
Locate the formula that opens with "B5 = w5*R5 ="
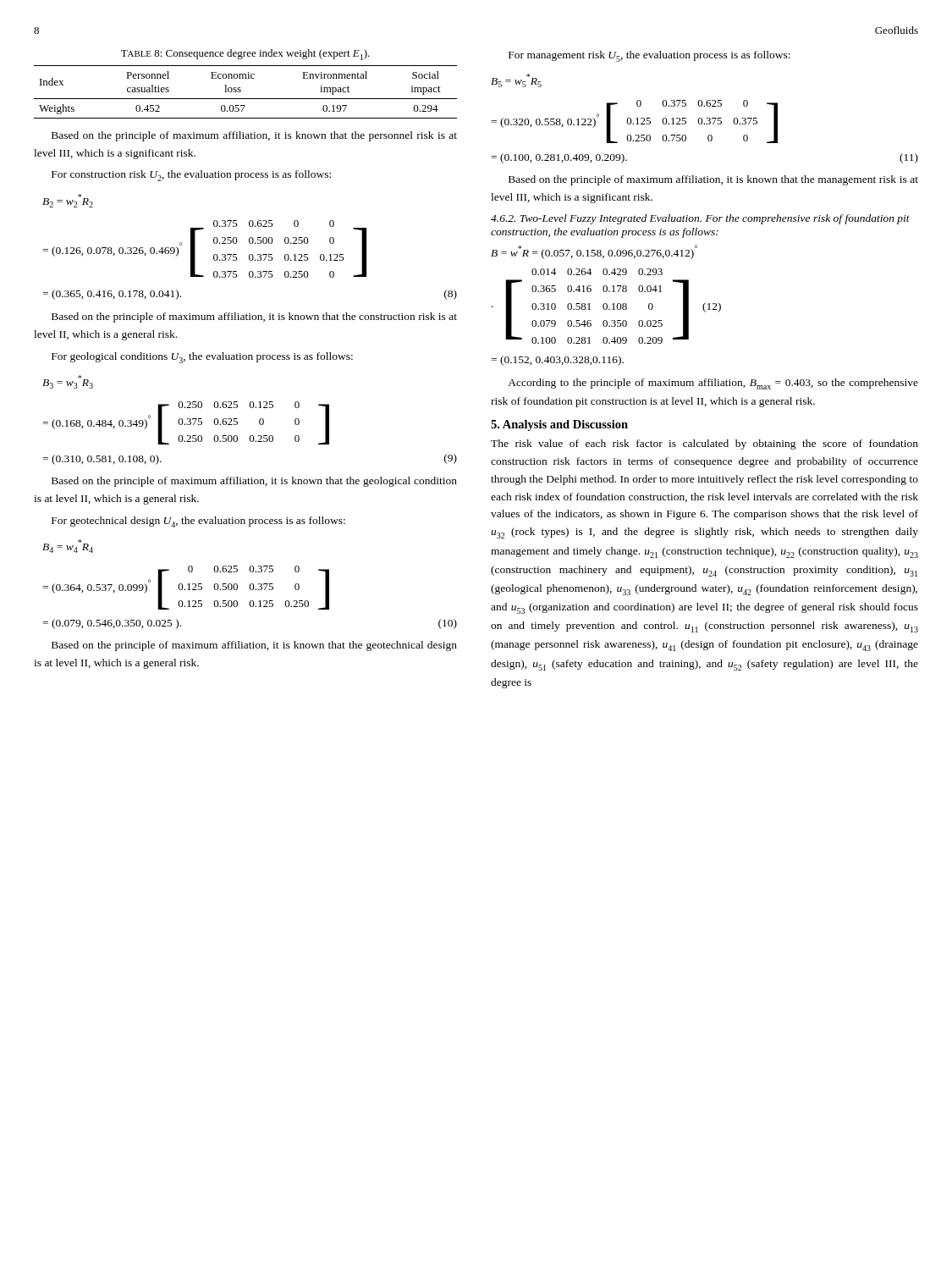coord(704,118)
